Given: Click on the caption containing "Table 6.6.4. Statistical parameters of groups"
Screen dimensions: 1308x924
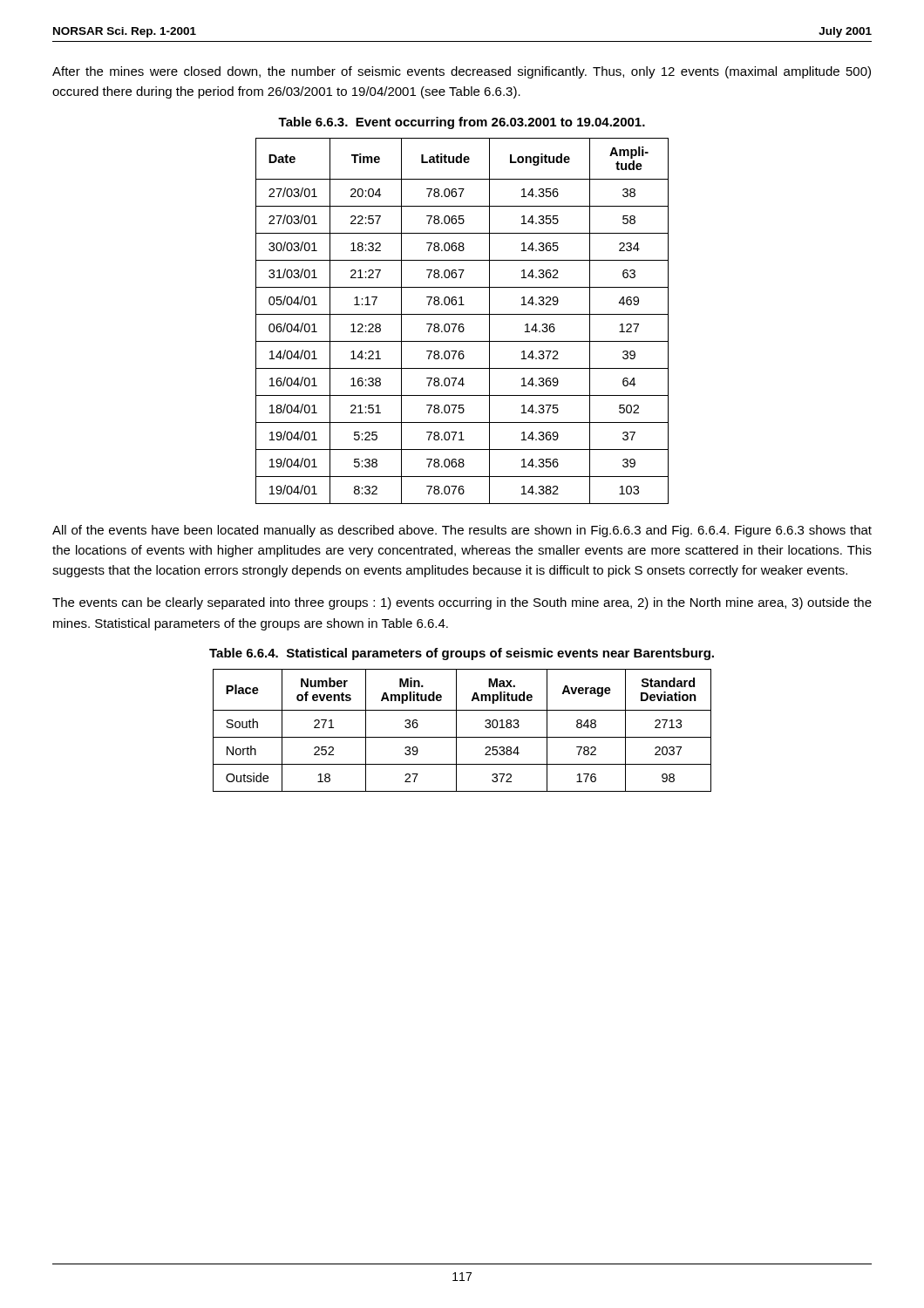Looking at the screenshot, I should 462,652.
